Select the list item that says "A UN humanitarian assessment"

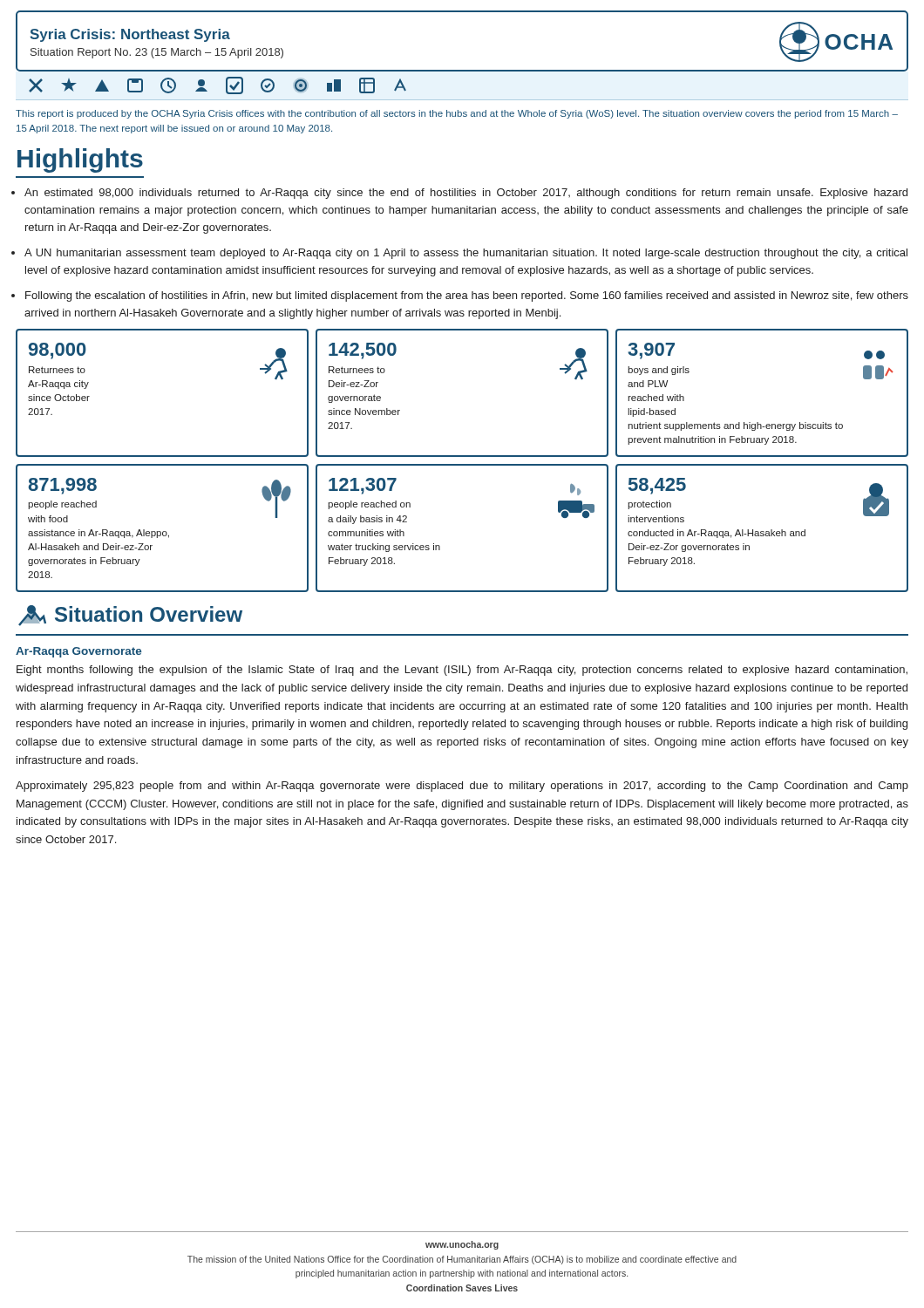[466, 261]
